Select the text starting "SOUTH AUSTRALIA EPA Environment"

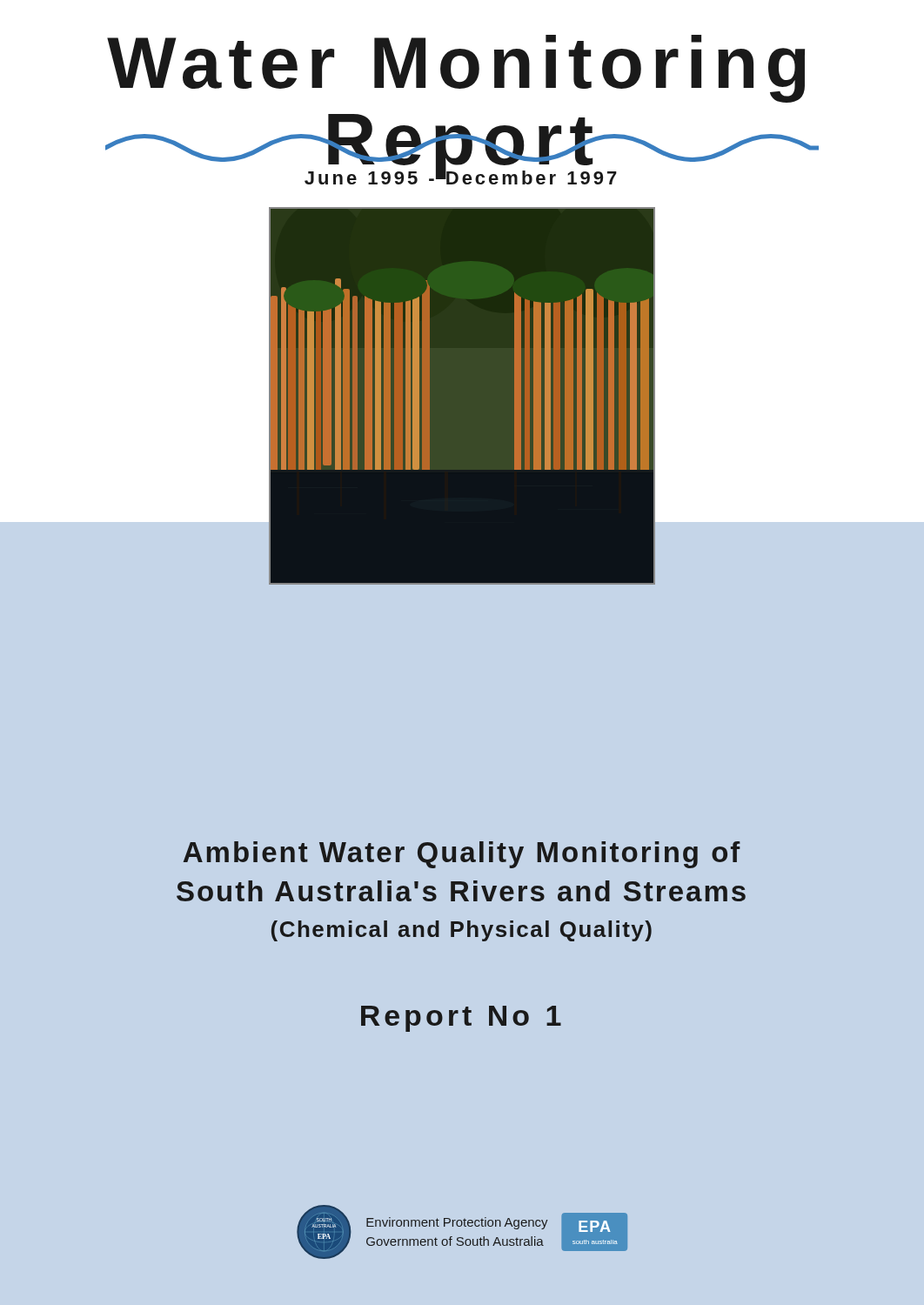[x=462, y=1232]
